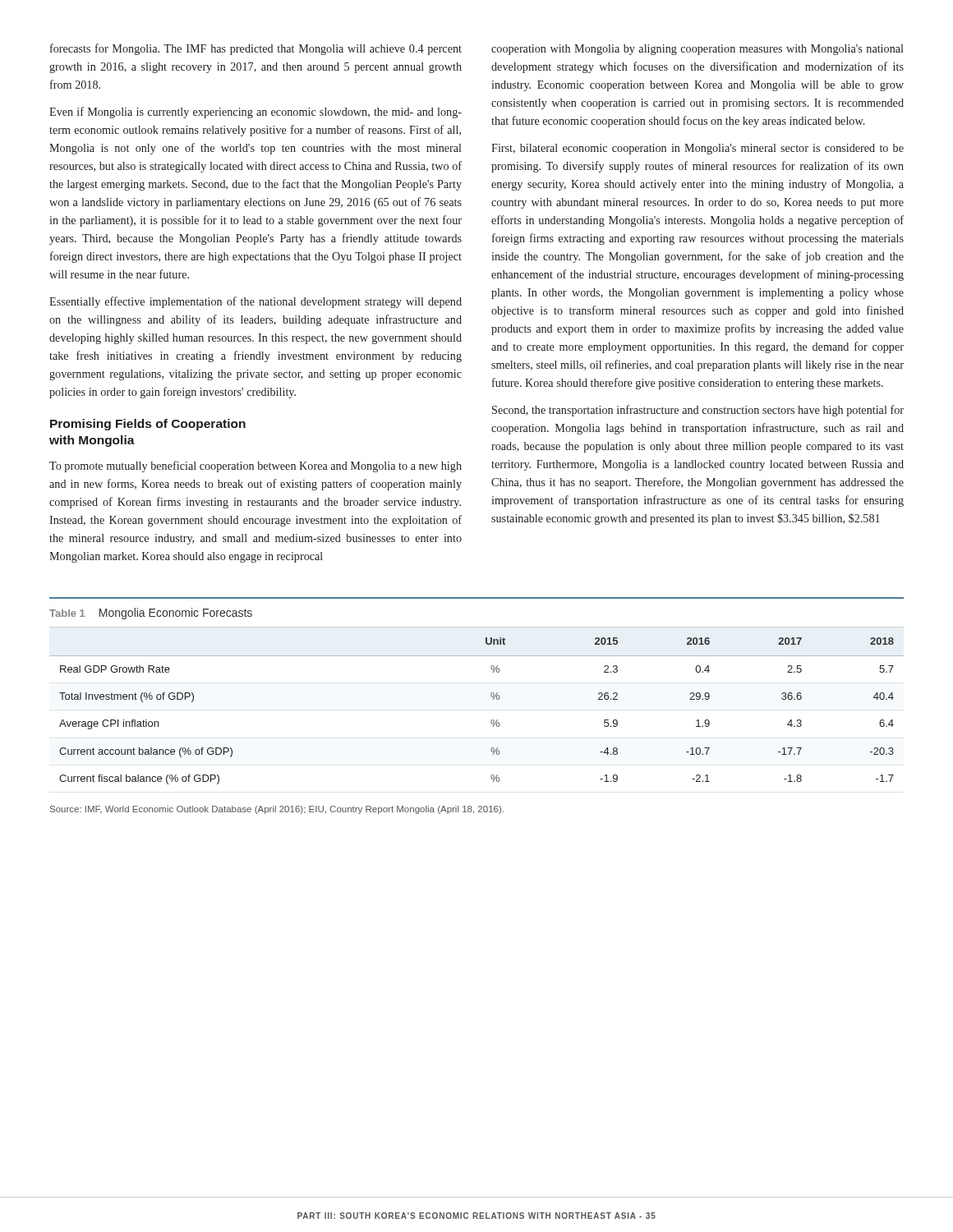
Task: Where is the passage that starts "First, bilateral economic cooperation in Mongolia's"?
Action: point(698,265)
